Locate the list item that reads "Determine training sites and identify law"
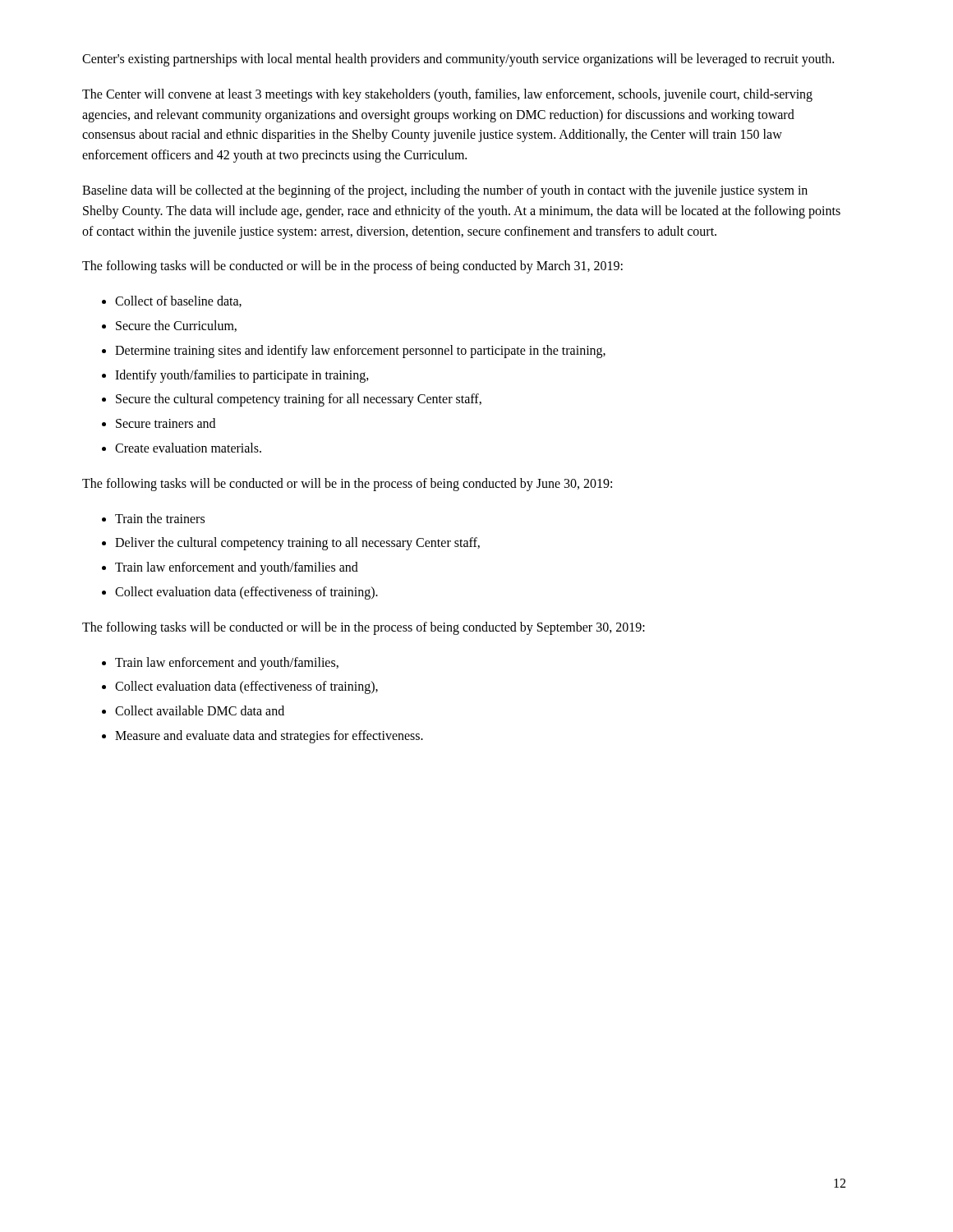 [x=360, y=350]
